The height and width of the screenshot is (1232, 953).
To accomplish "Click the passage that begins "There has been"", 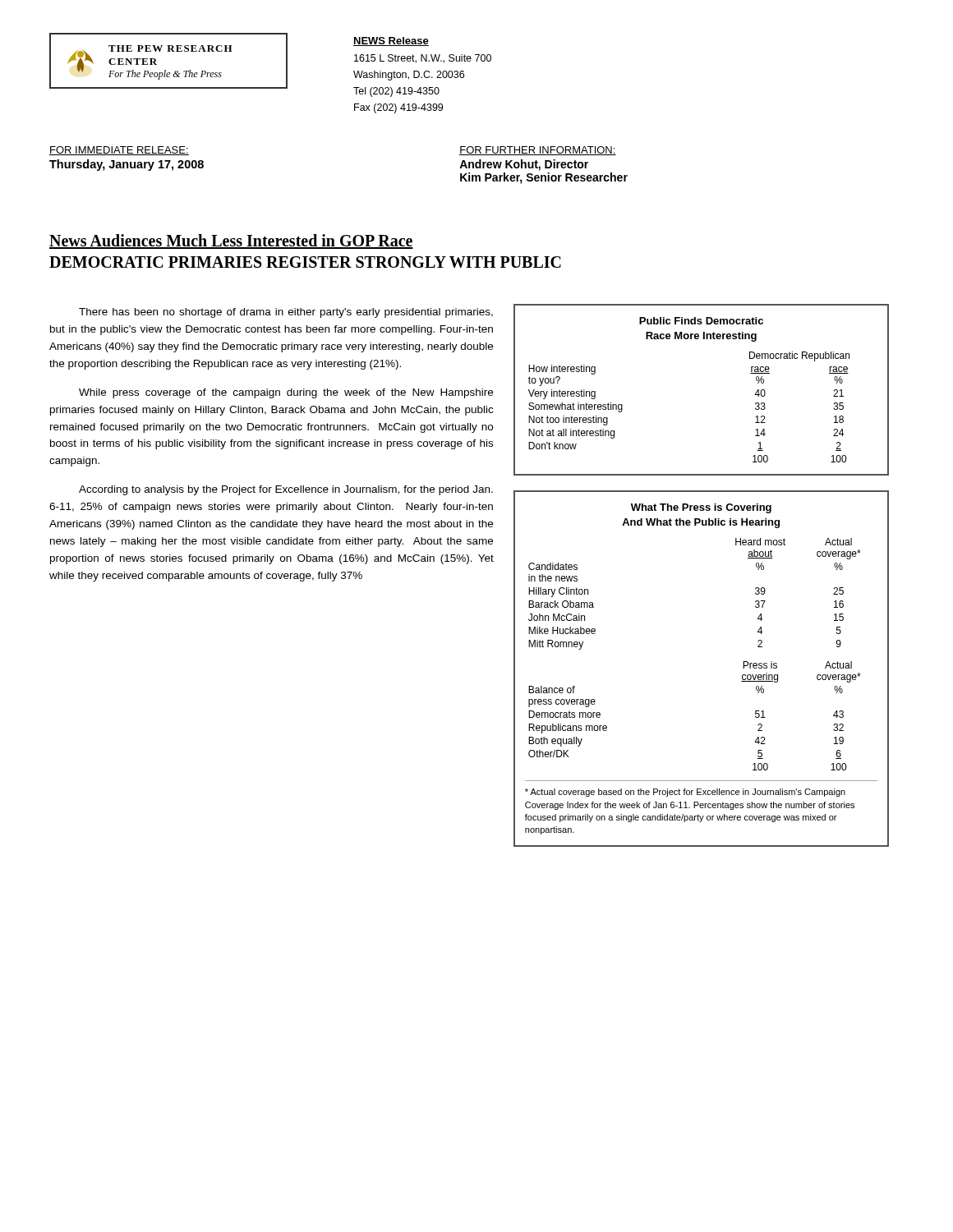I will tap(271, 338).
